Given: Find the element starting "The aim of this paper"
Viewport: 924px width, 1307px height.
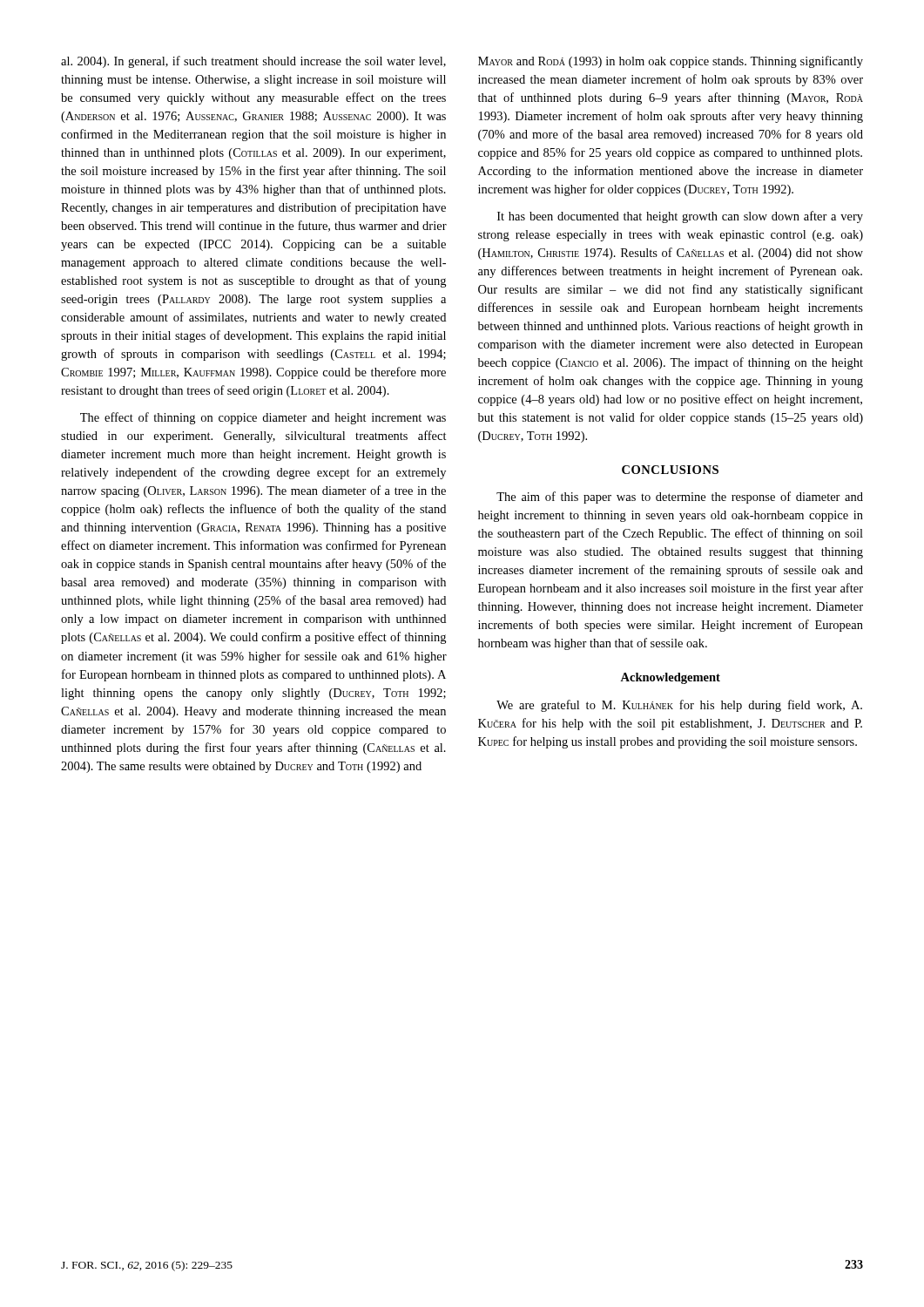Looking at the screenshot, I should tap(670, 571).
